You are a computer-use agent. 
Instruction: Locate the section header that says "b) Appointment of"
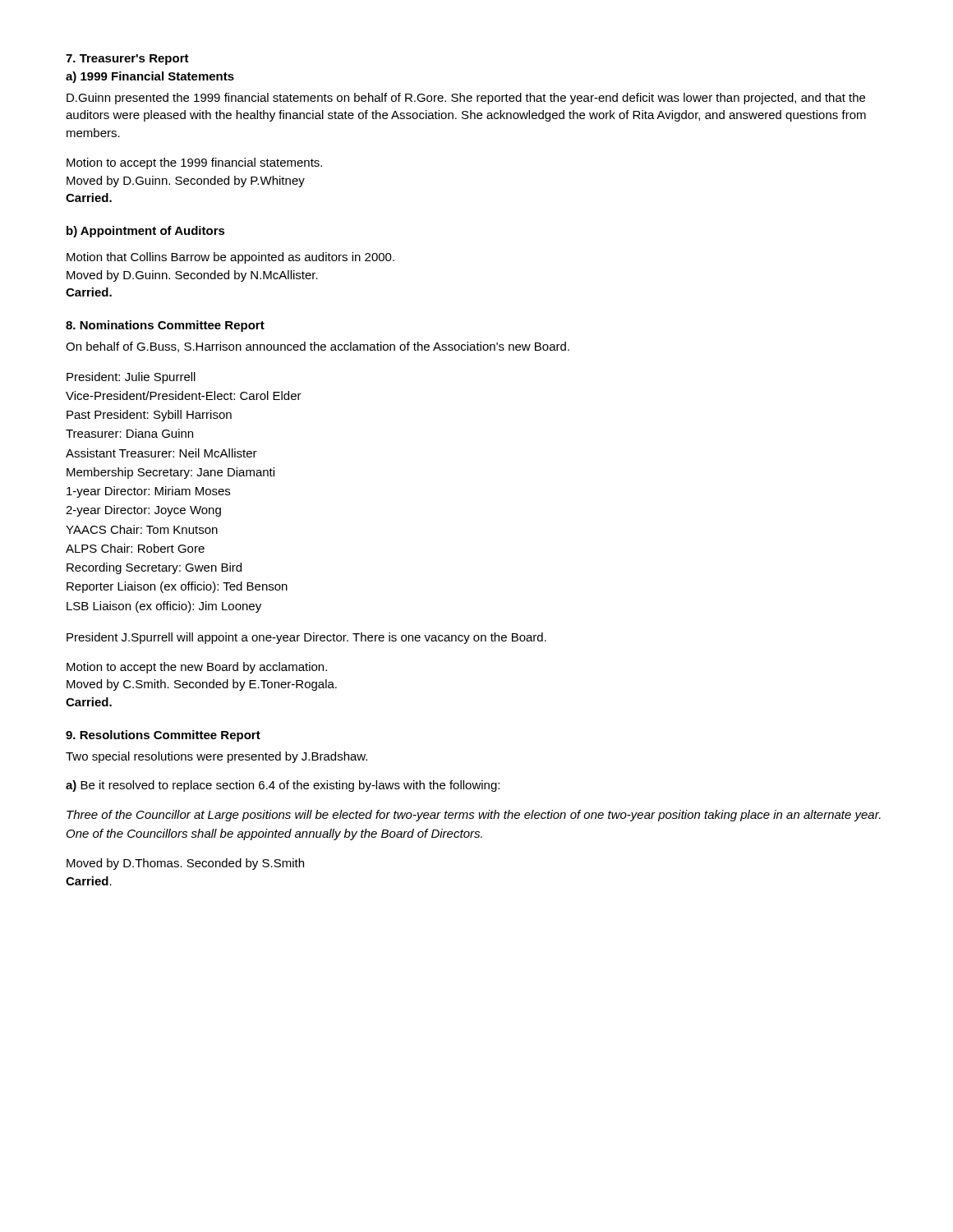[x=145, y=230]
